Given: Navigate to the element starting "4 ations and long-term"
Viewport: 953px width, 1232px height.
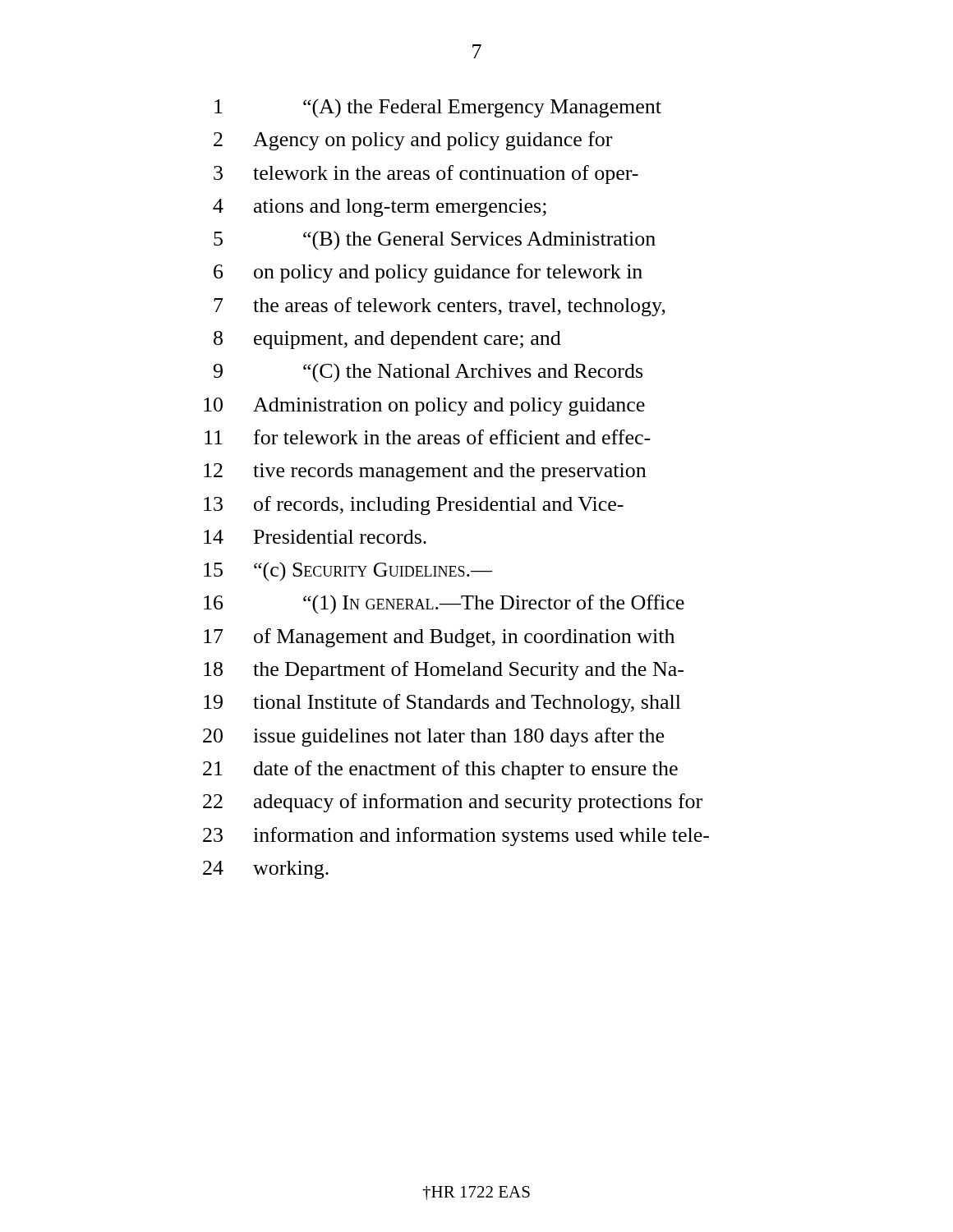Looking at the screenshot, I should coord(493,206).
